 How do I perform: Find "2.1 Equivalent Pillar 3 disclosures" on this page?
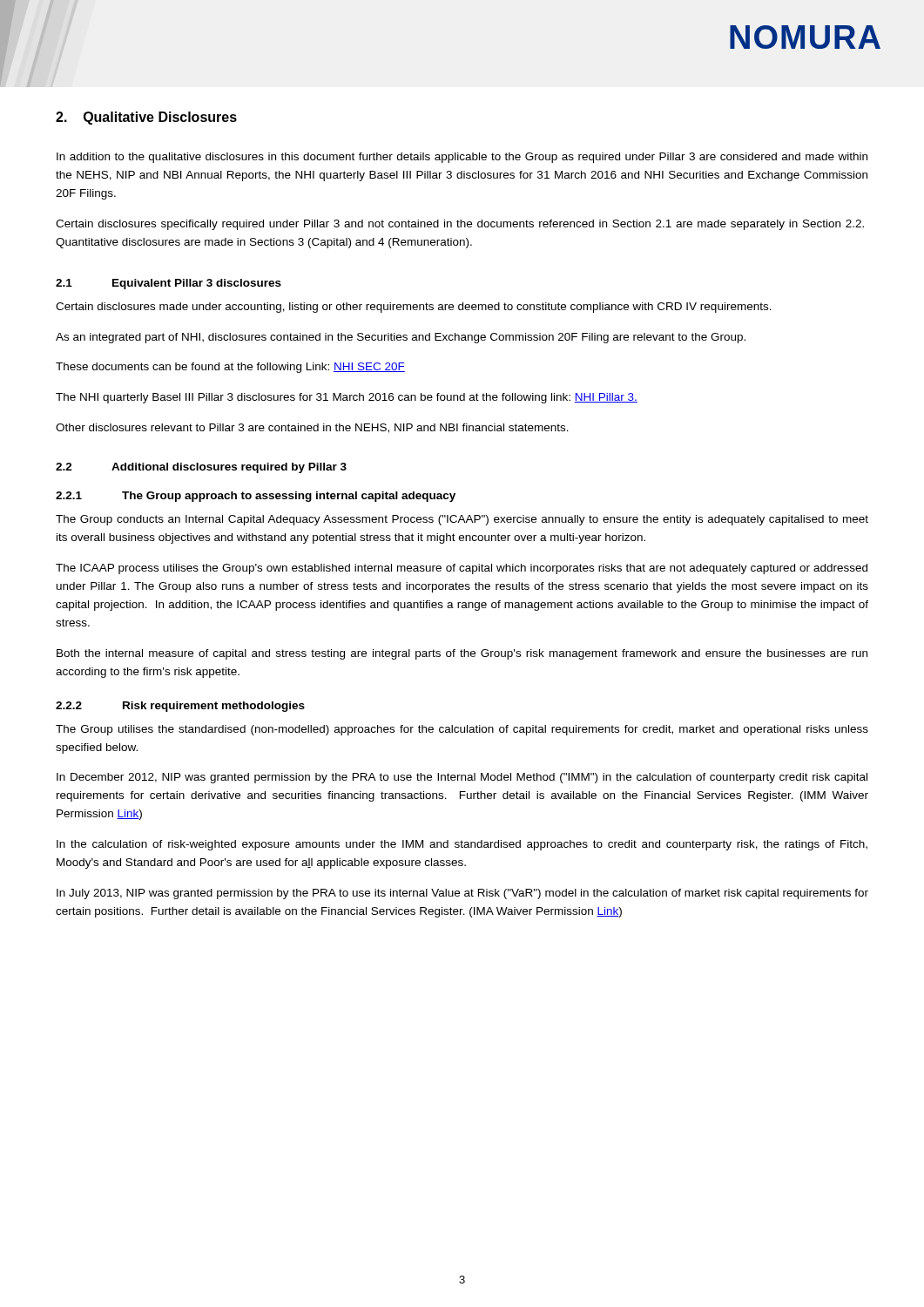tap(169, 282)
